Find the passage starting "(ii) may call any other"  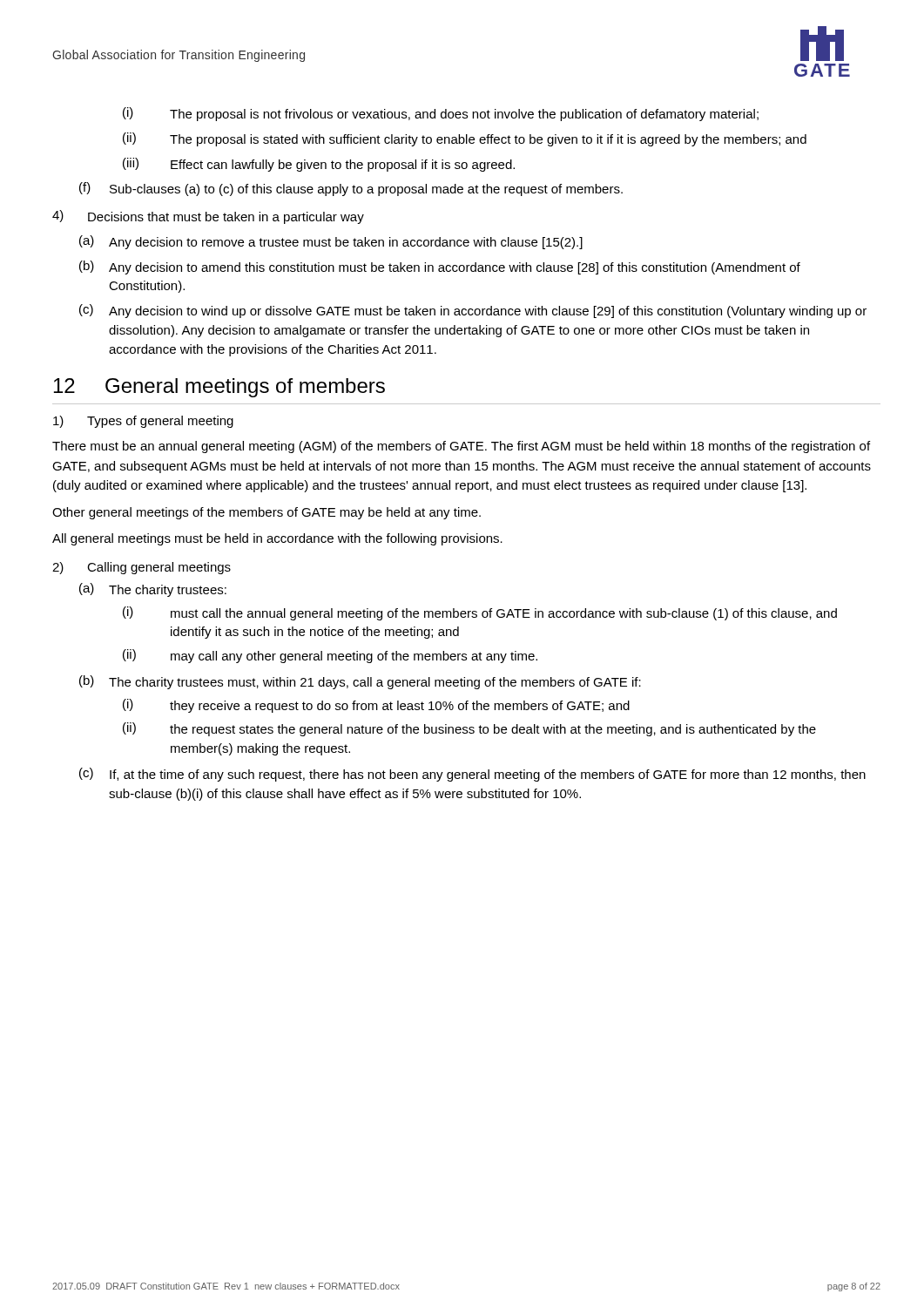501,656
